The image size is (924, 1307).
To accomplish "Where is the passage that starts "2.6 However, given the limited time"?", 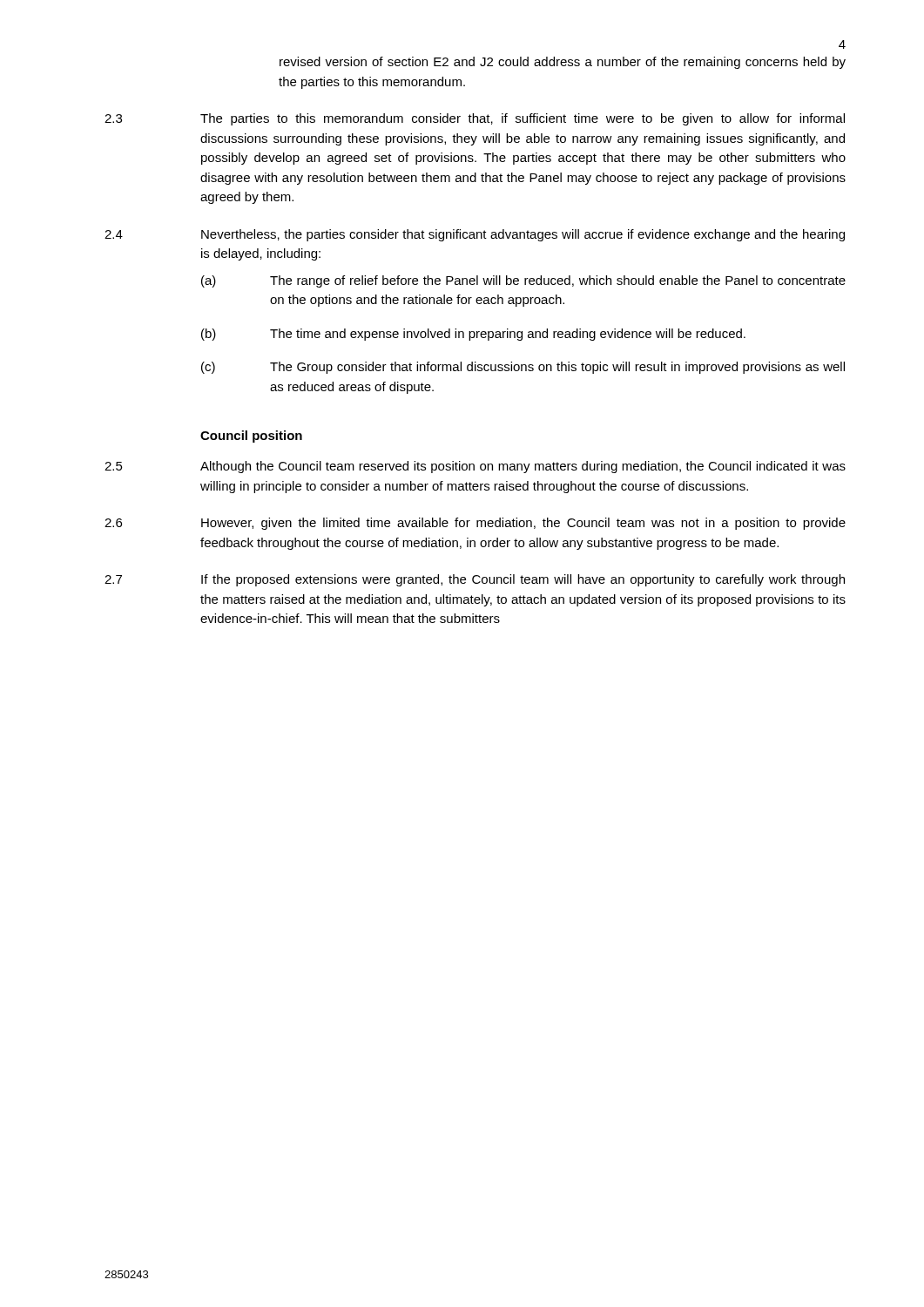I will tap(475, 533).
